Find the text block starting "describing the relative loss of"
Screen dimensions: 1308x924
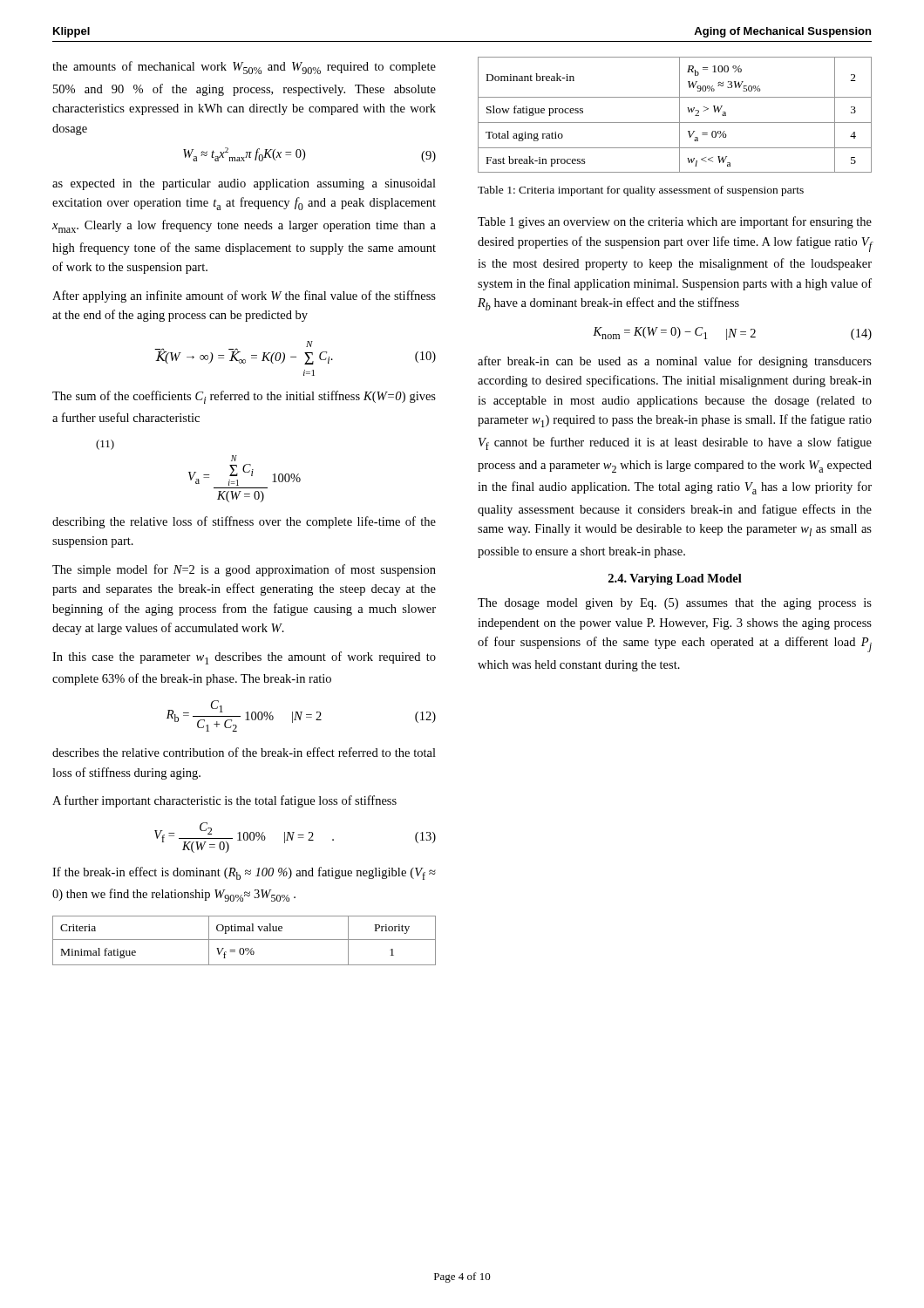tap(244, 531)
